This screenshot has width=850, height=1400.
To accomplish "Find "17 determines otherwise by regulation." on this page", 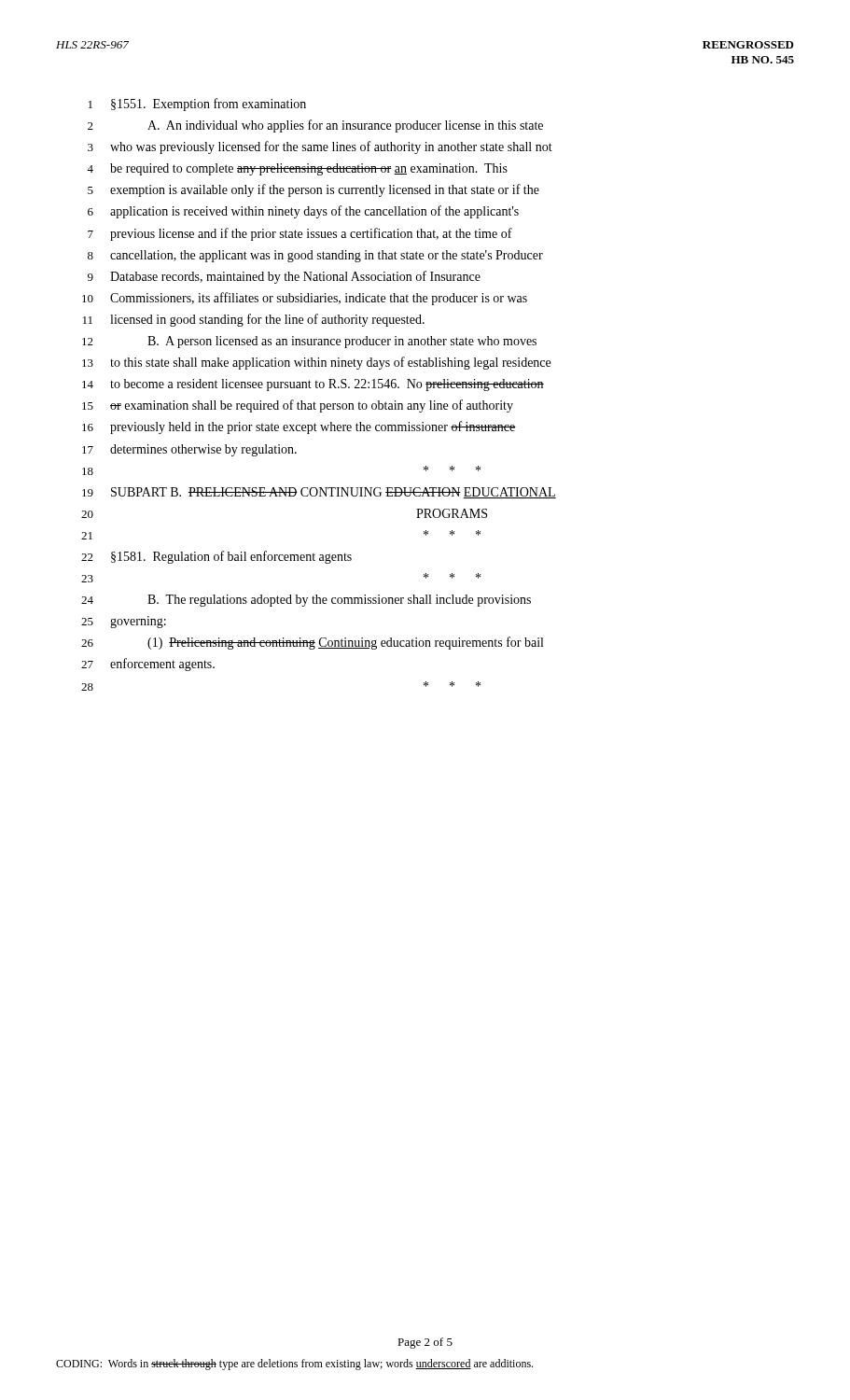I will (x=189, y=450).
